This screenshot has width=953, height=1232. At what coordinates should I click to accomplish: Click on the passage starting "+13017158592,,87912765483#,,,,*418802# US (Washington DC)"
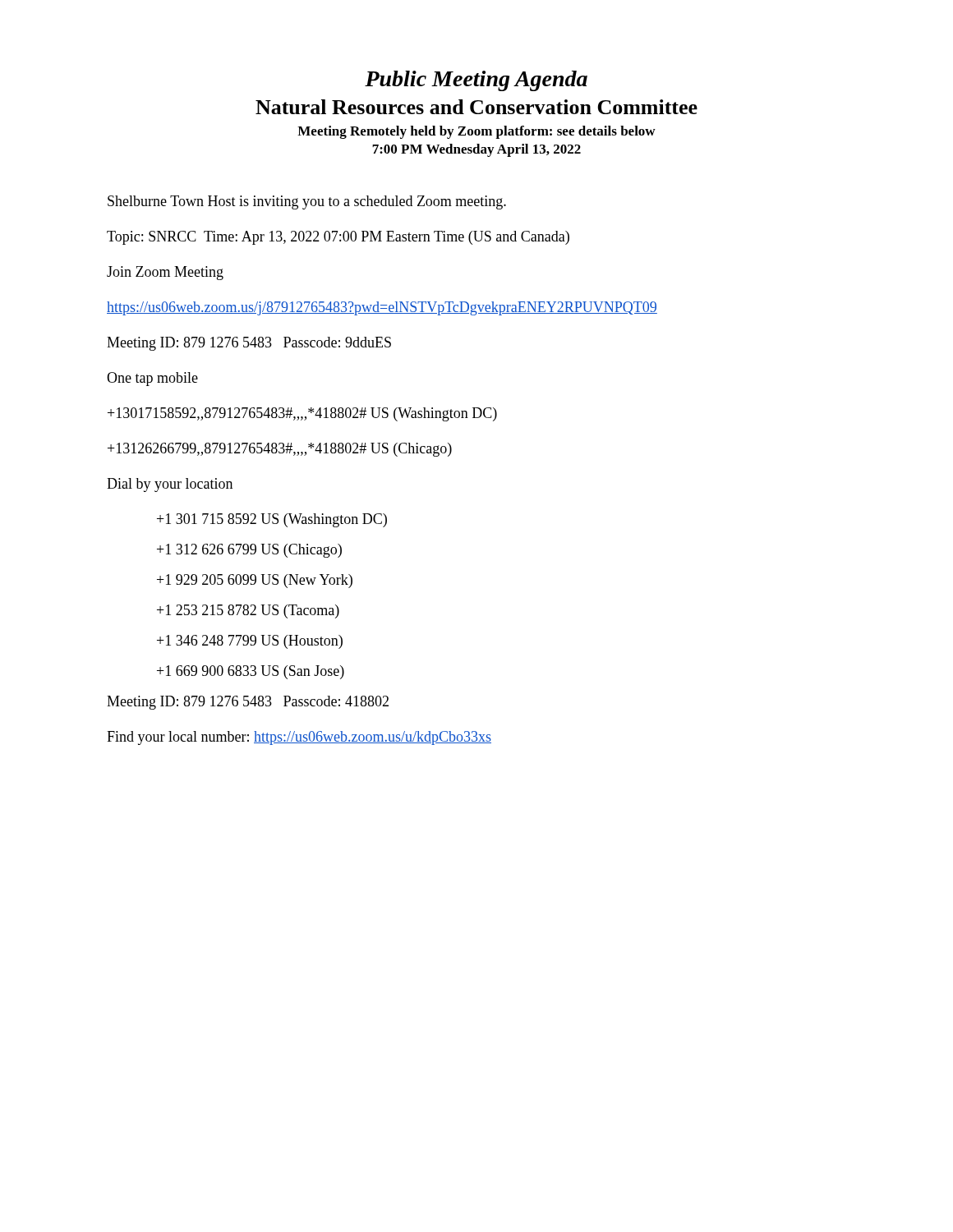click(302, 413)
